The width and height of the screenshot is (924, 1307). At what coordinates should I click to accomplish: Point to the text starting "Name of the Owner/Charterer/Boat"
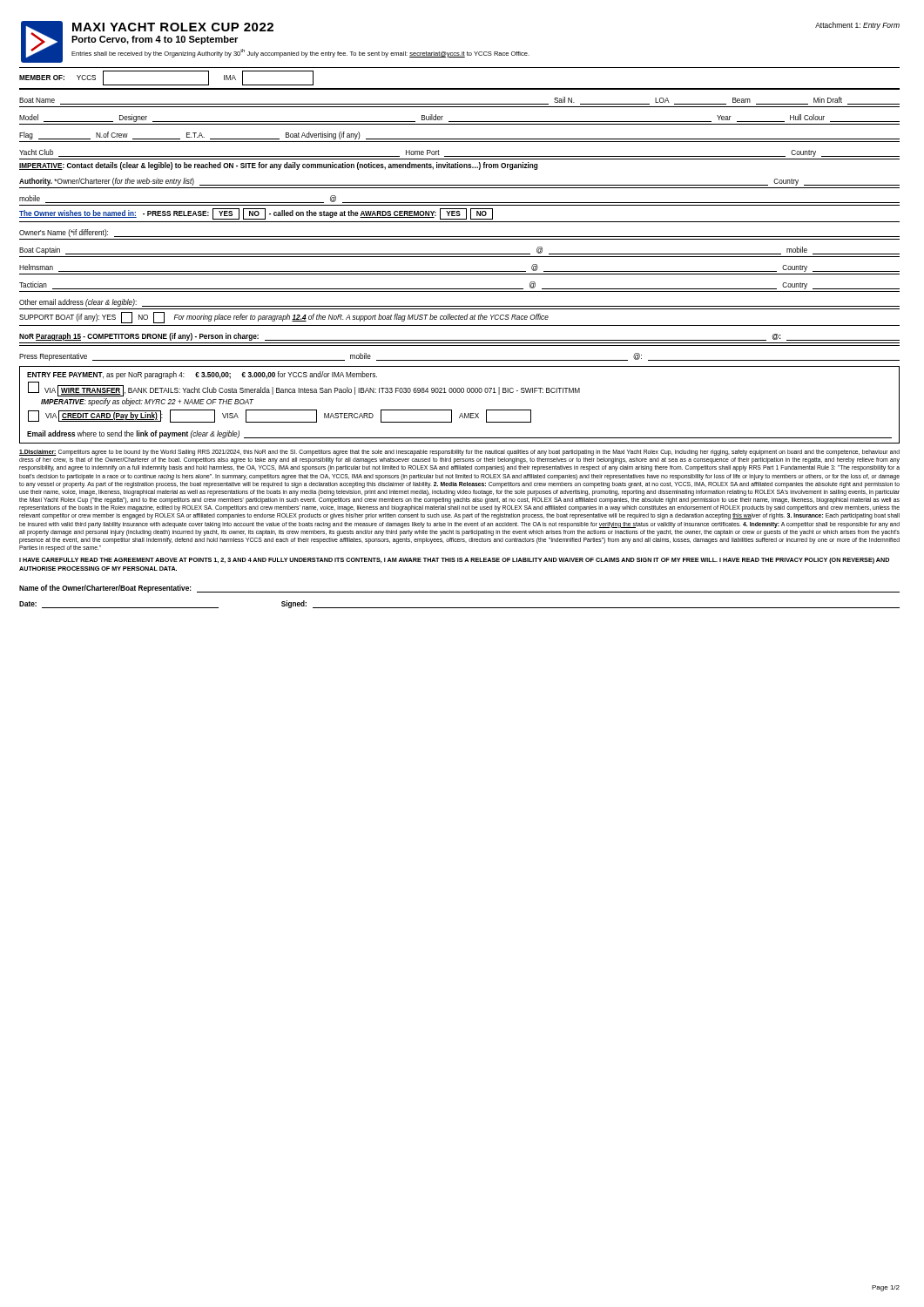459,595
